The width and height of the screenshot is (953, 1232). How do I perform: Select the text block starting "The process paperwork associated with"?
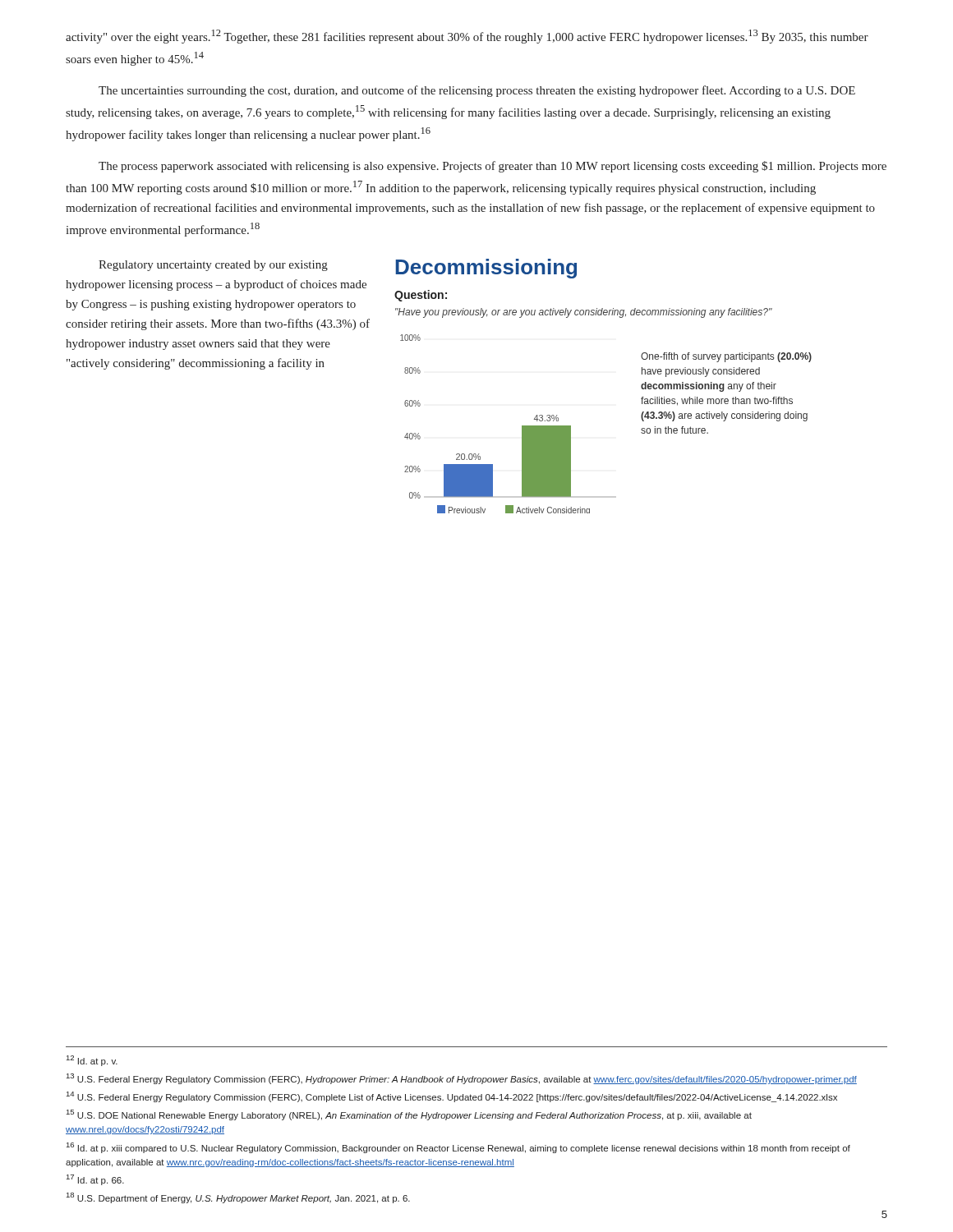[x=476, y=198]
